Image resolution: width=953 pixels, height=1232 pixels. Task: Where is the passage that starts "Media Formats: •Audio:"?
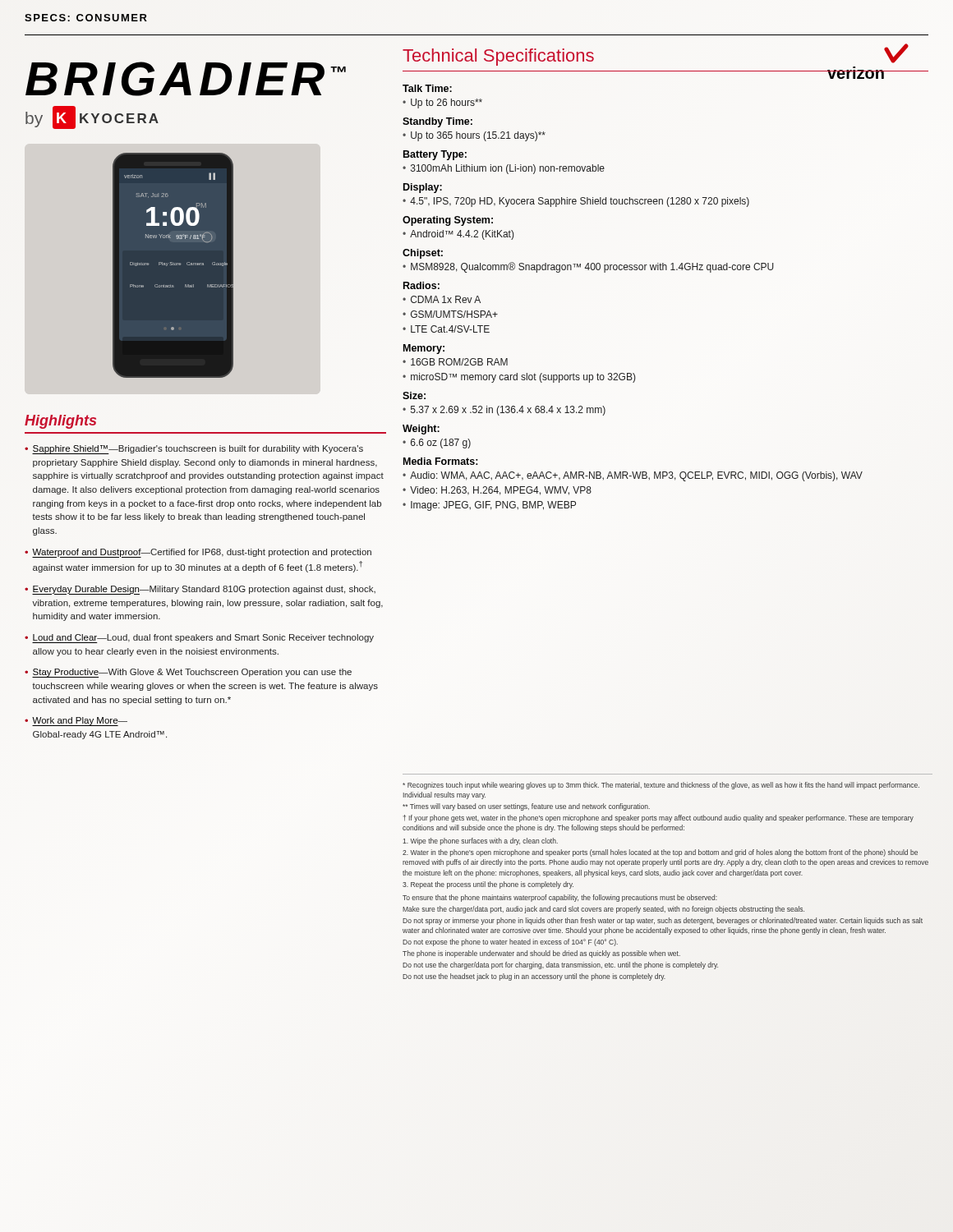point(665,484)
